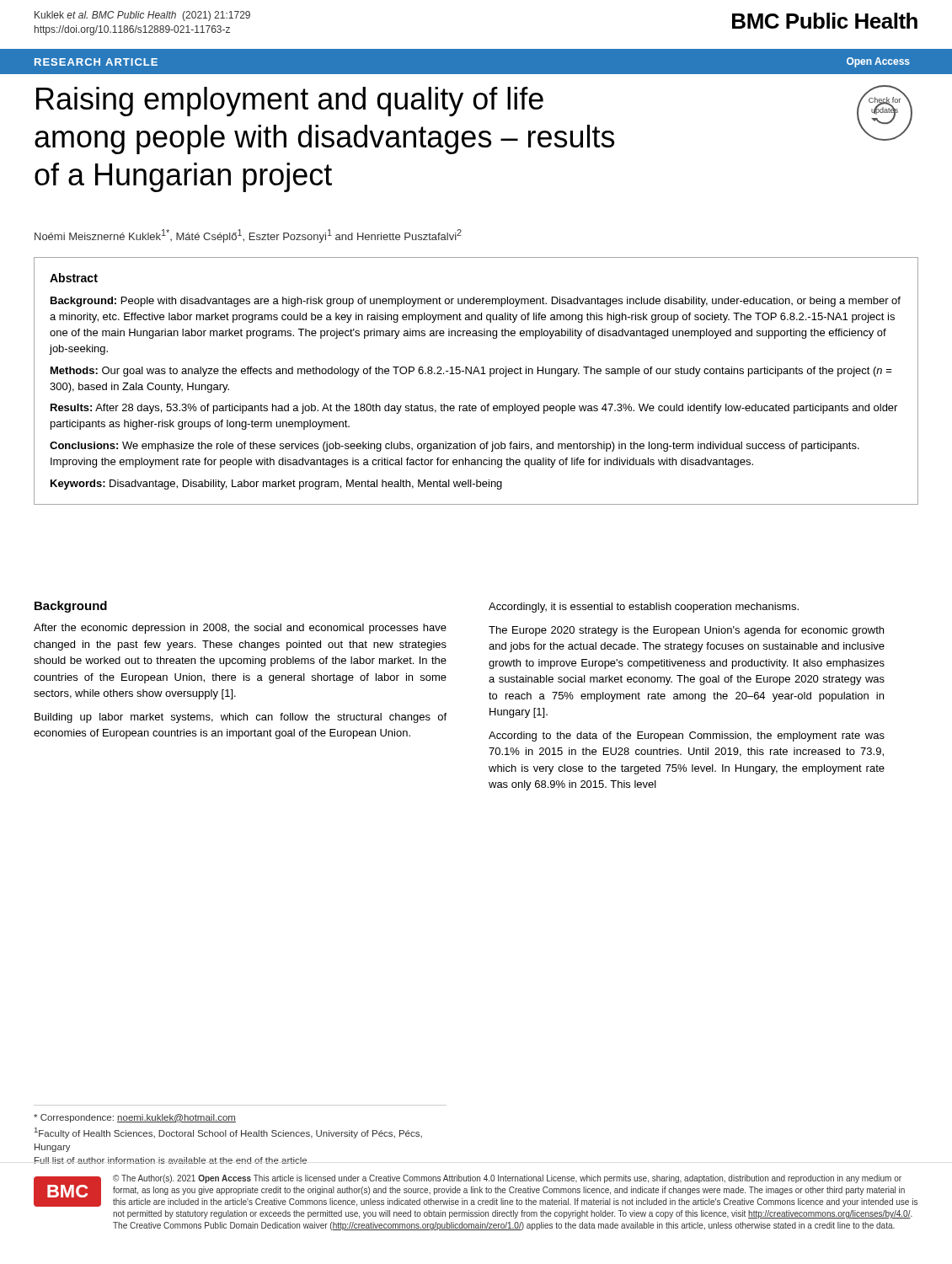This screenshot has height=1264, width=952.
Task: Select the region starting "After the economic depression in 2008,"
Action: [x=240, y=660]
